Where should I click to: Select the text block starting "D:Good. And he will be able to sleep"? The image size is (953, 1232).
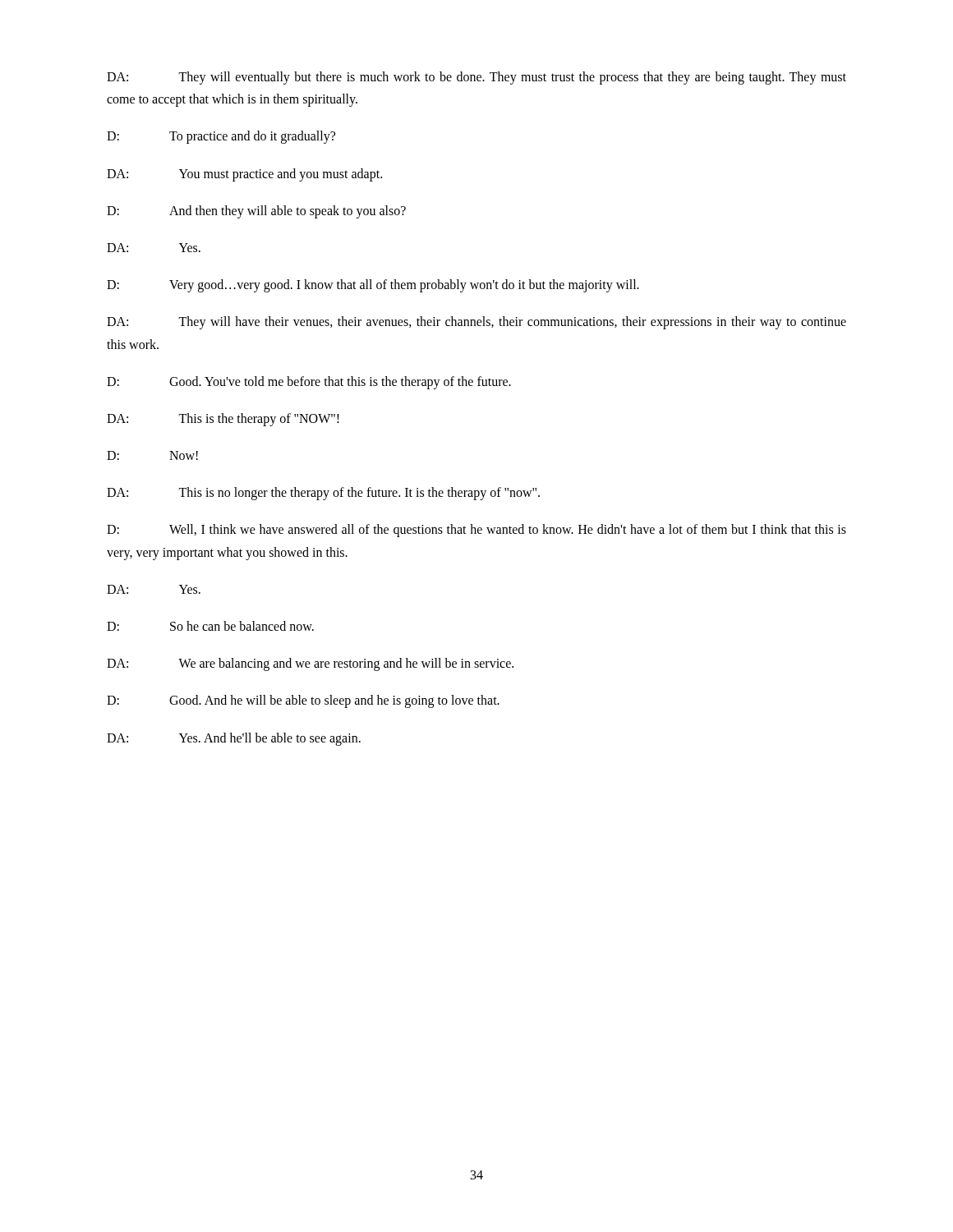[303, 700]
